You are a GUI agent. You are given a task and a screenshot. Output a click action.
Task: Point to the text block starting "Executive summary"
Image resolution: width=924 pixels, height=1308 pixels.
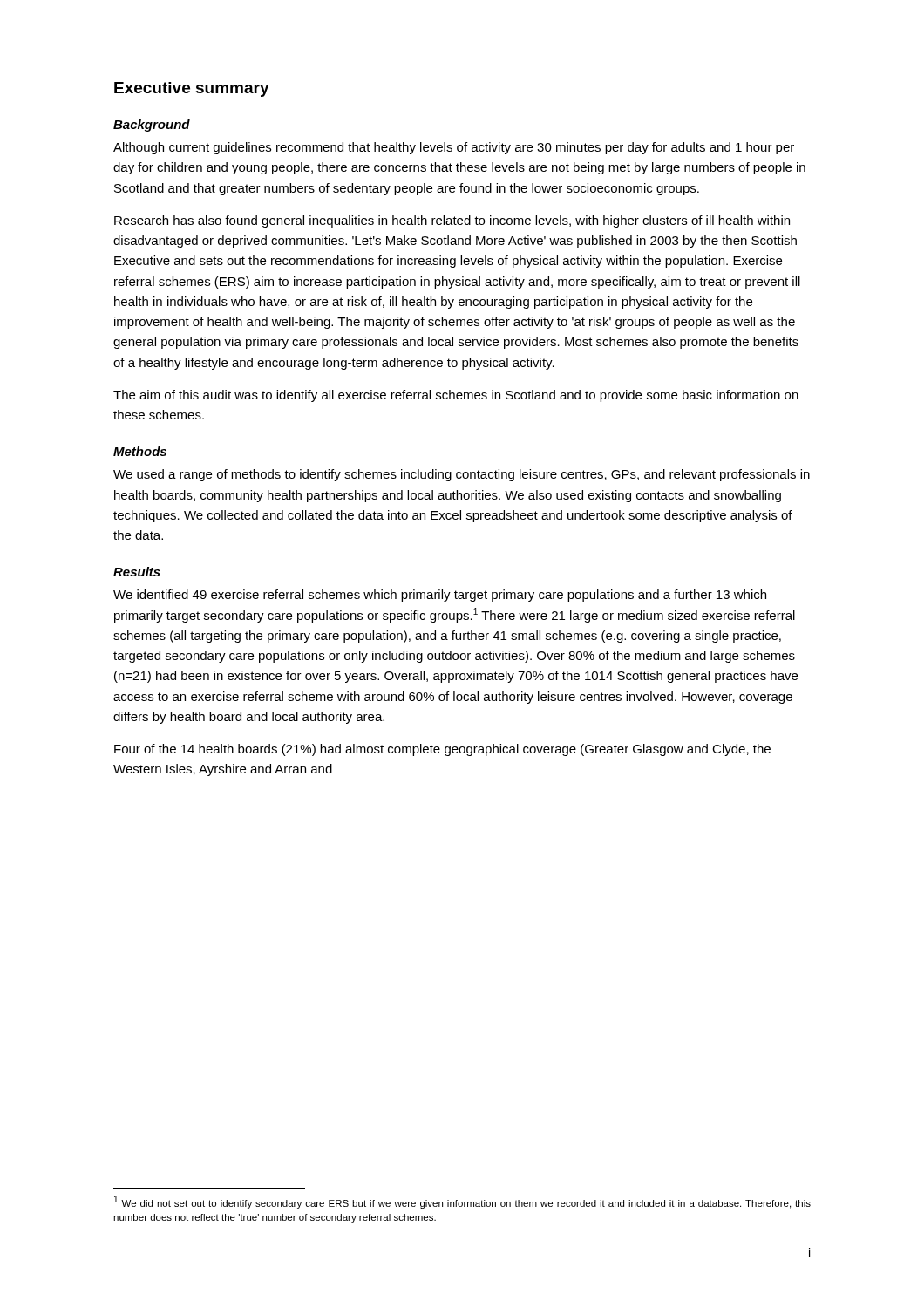(x=191, y=88)
